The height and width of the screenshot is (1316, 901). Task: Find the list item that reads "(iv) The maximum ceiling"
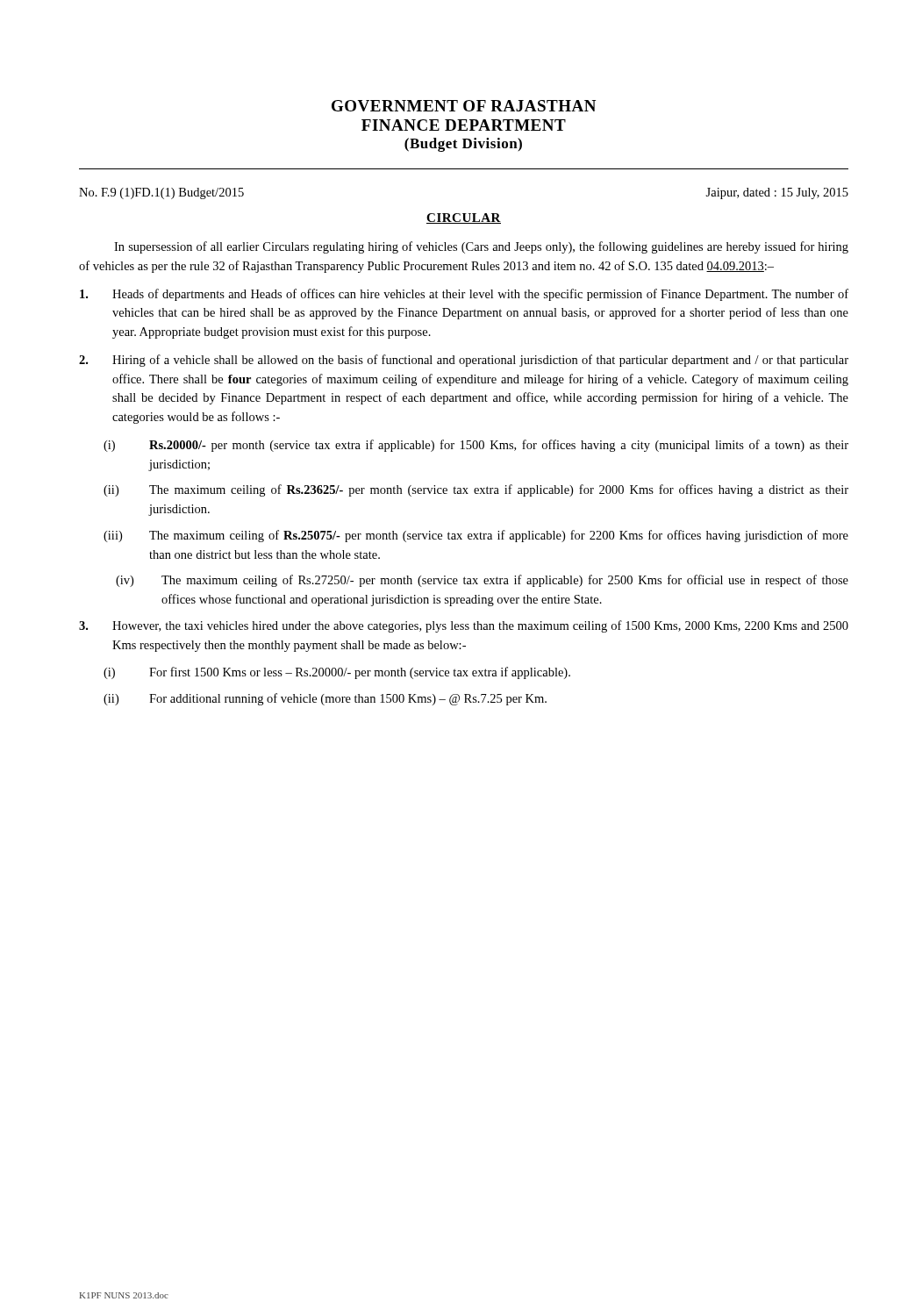tap(470, 590)
